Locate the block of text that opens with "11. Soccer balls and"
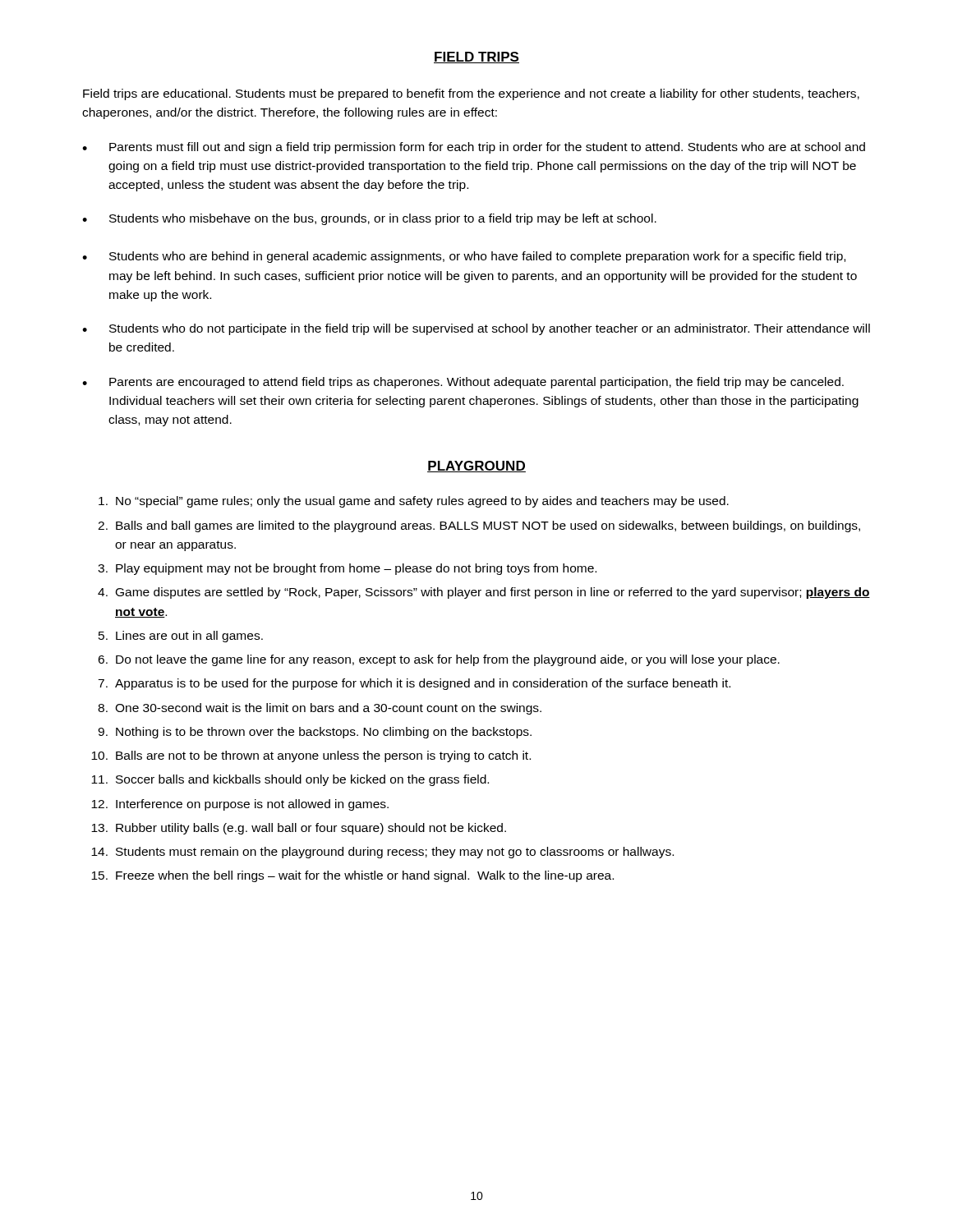This screenshot has width=953, height=1232. 476,779
